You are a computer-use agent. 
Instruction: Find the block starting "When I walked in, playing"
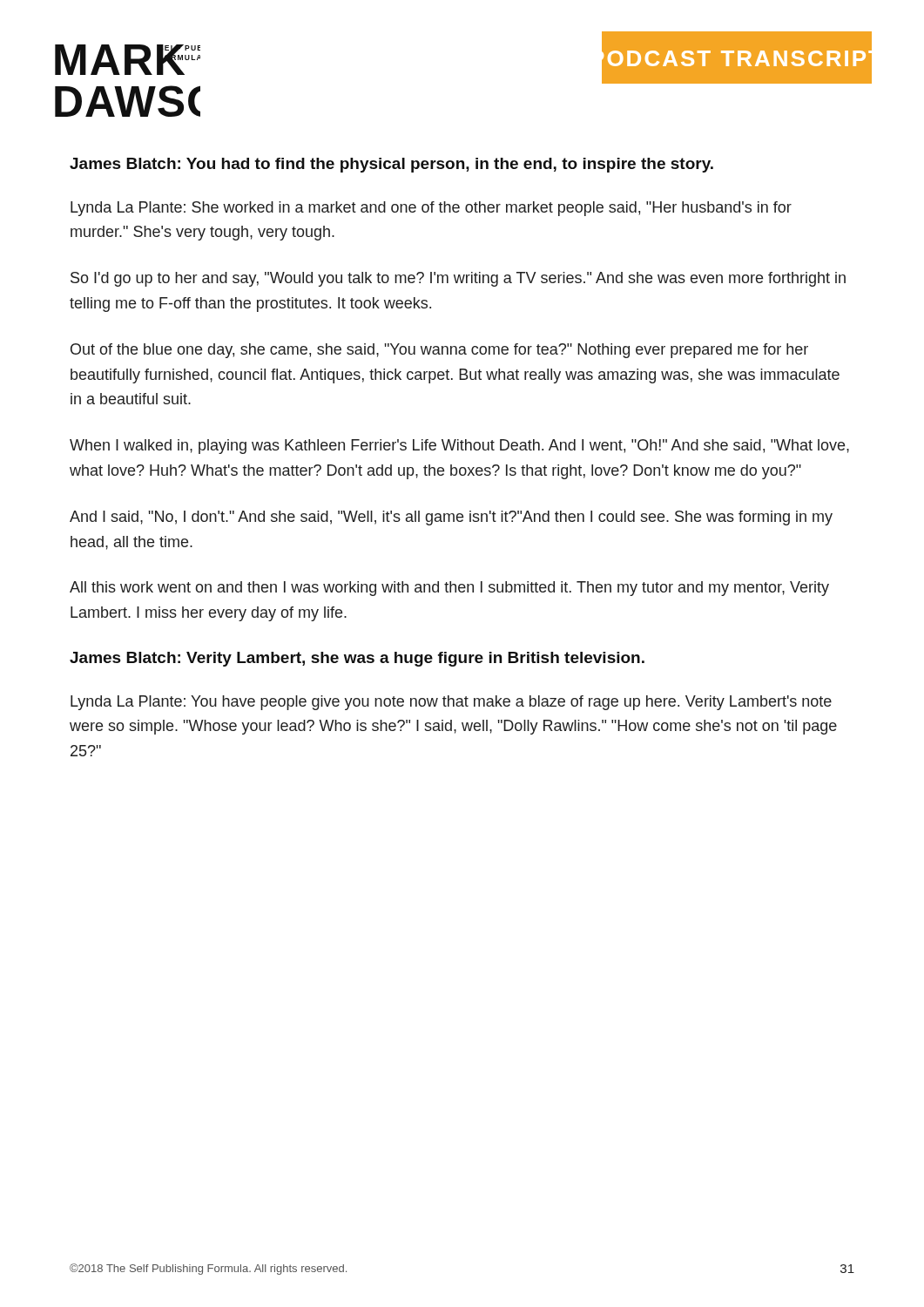460,458
